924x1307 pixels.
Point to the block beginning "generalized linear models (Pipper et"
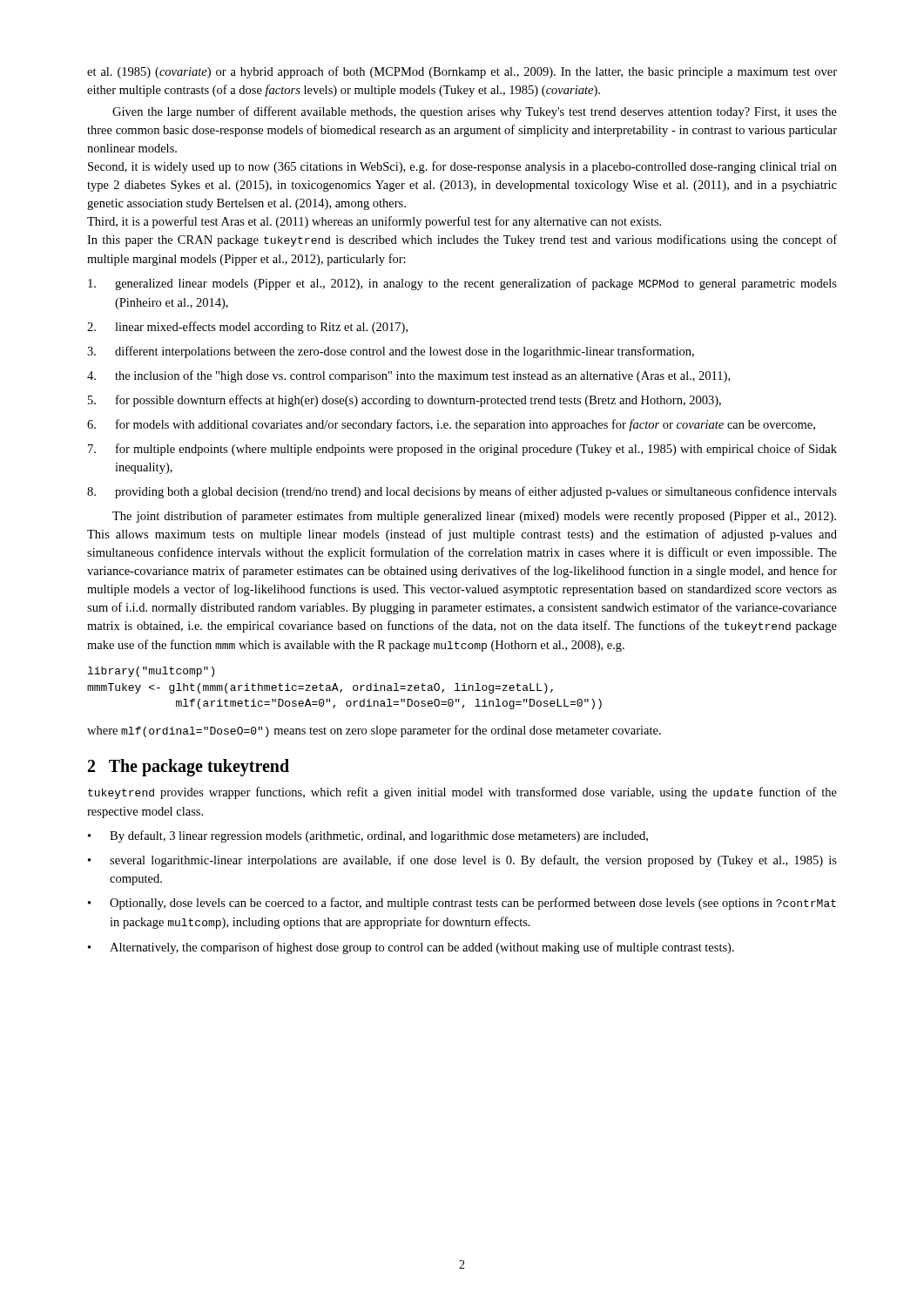point(462,293)
